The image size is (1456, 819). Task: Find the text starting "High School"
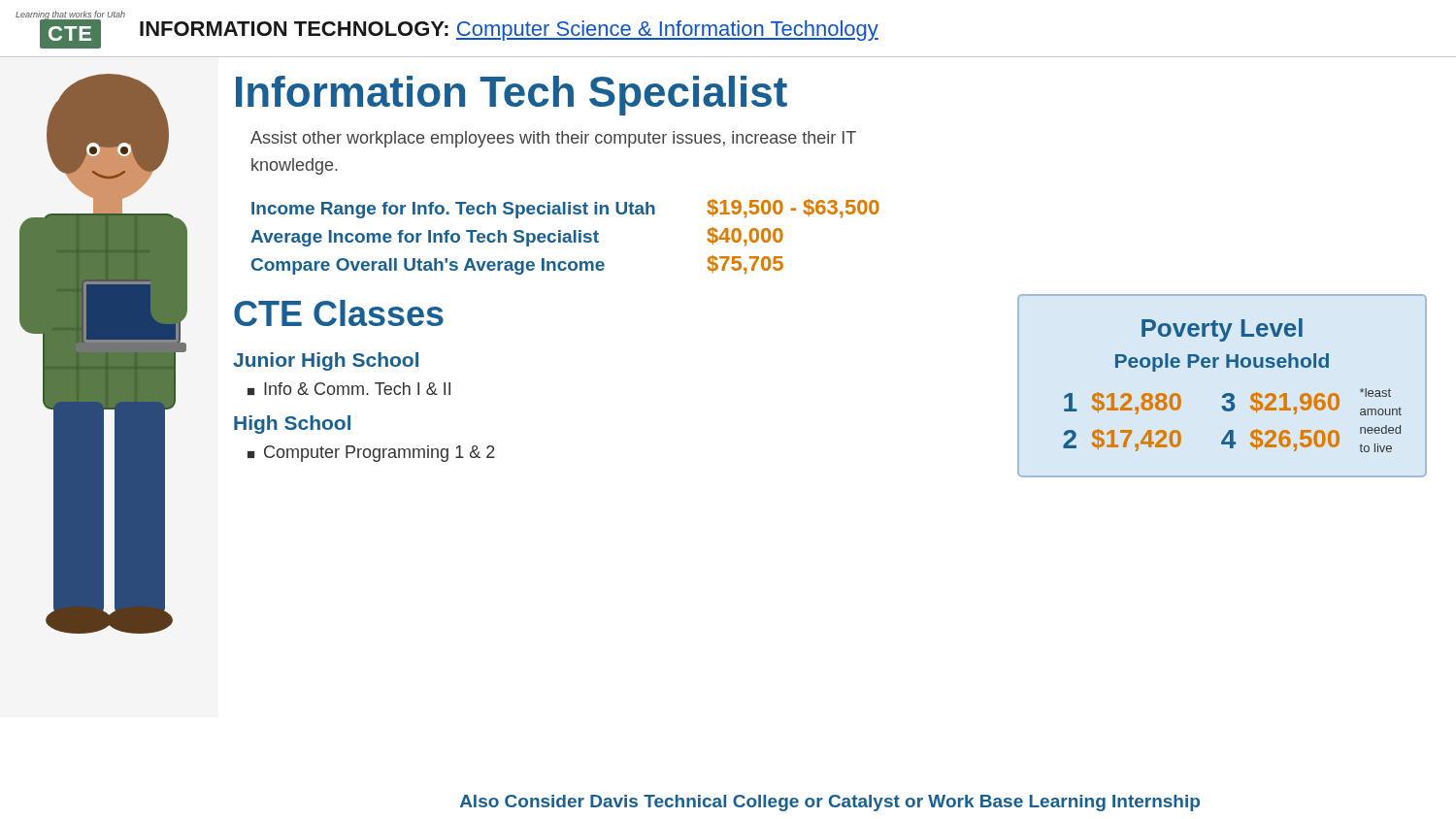[292, 423]
